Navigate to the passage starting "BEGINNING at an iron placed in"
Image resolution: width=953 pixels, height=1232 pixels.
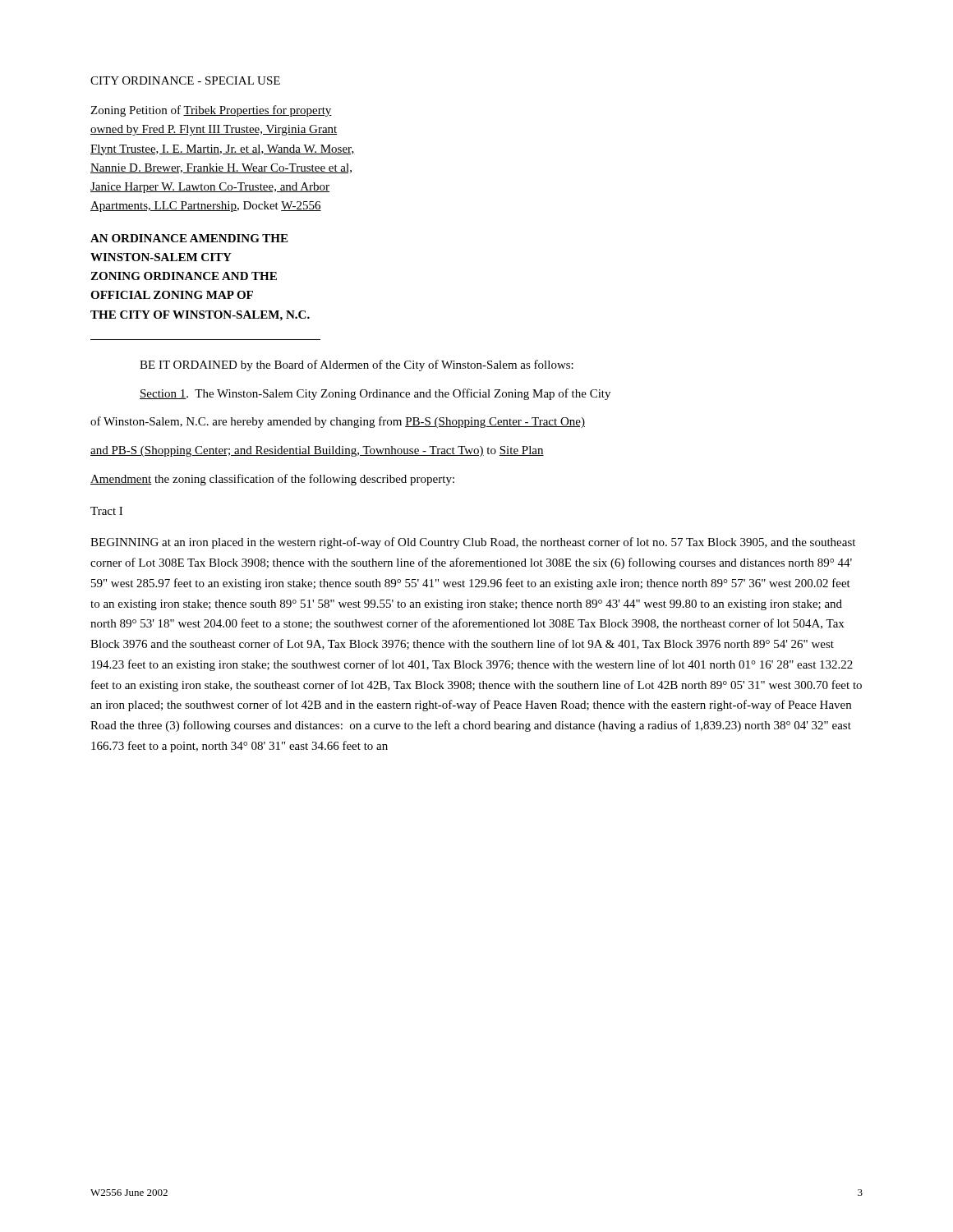476,644
